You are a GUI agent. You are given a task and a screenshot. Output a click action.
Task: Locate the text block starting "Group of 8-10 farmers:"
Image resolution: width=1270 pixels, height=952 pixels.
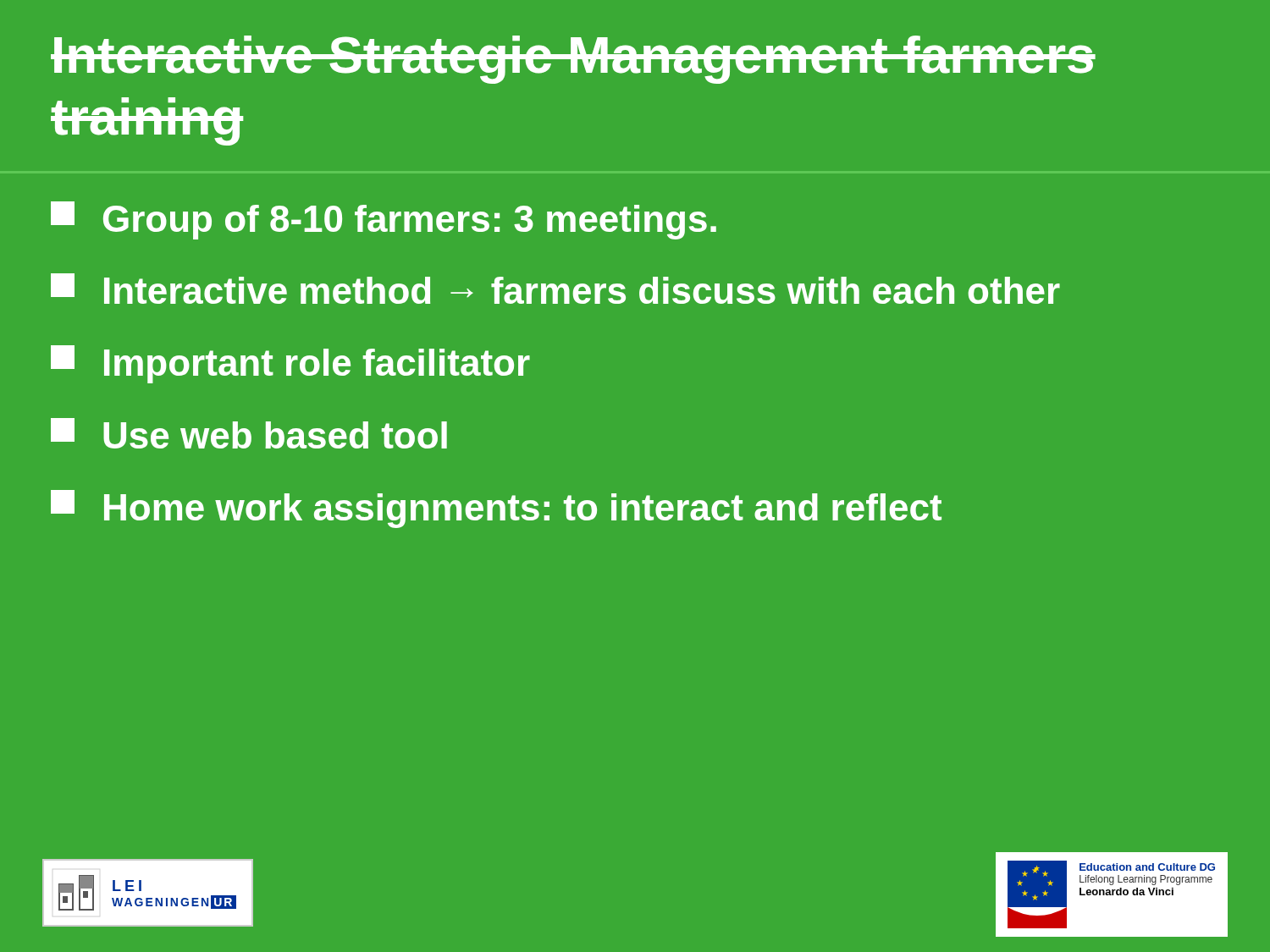(x=385, y=219)
